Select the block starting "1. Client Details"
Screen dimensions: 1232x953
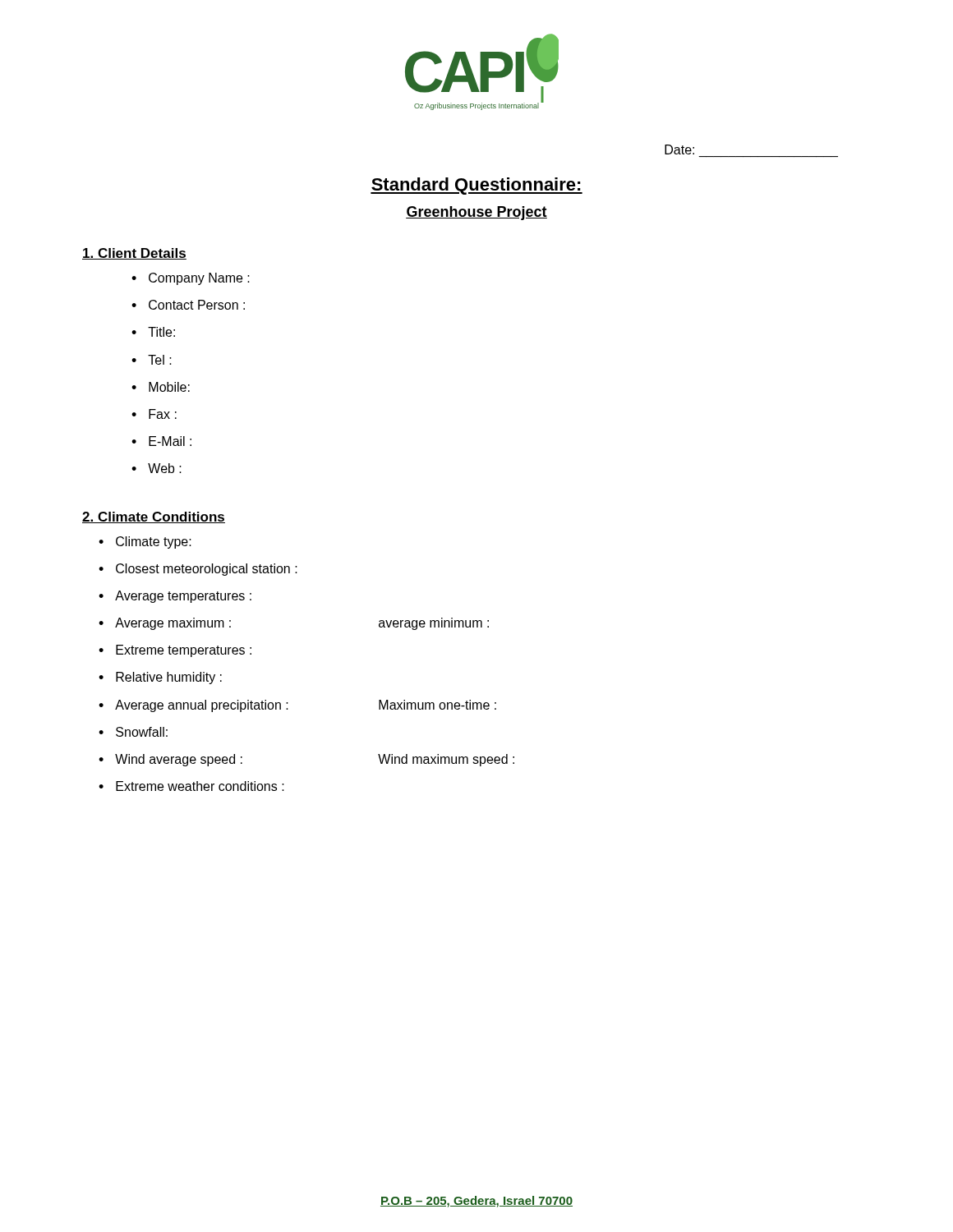coord(134,253)
